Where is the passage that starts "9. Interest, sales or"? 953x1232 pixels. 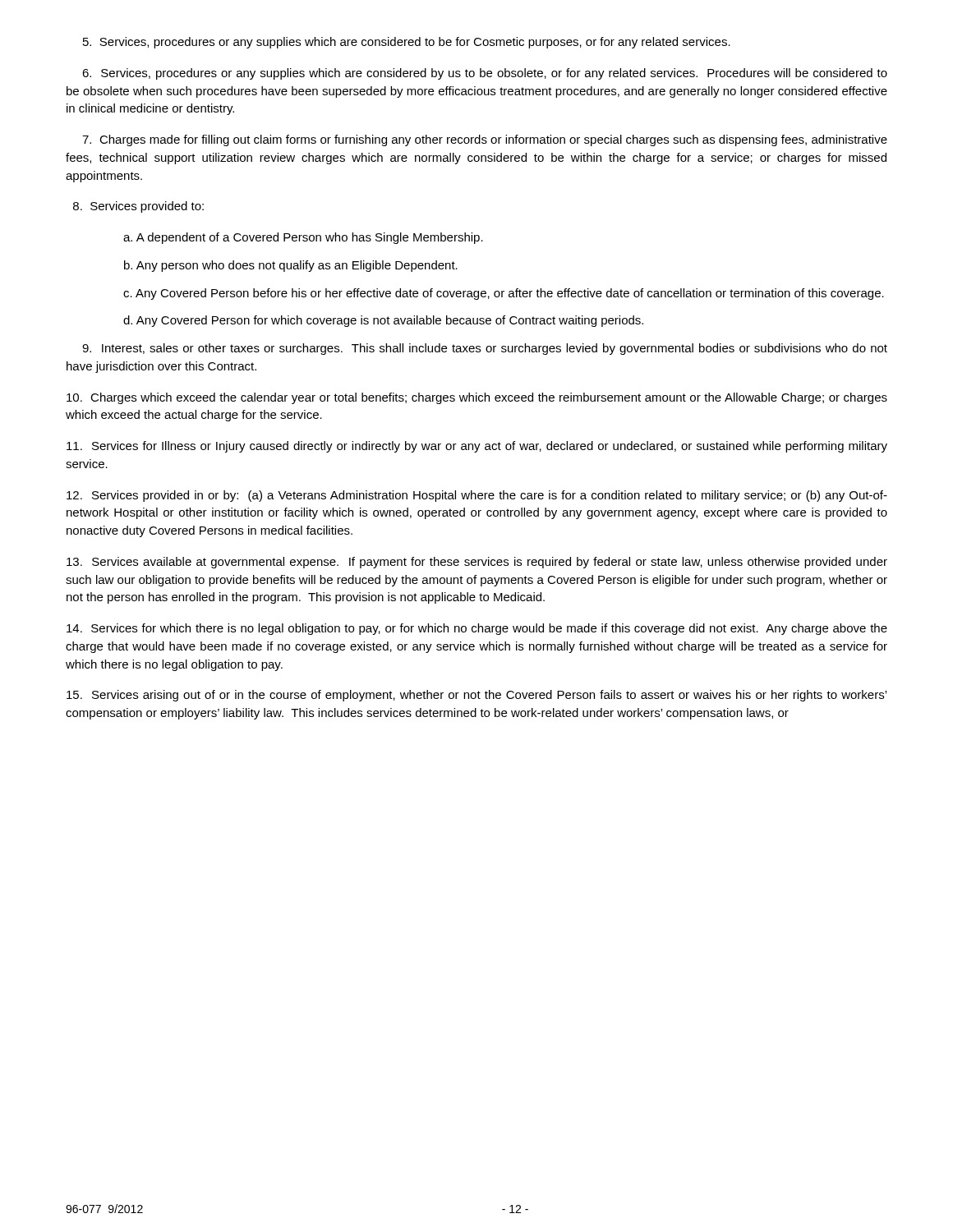point(476,357)
